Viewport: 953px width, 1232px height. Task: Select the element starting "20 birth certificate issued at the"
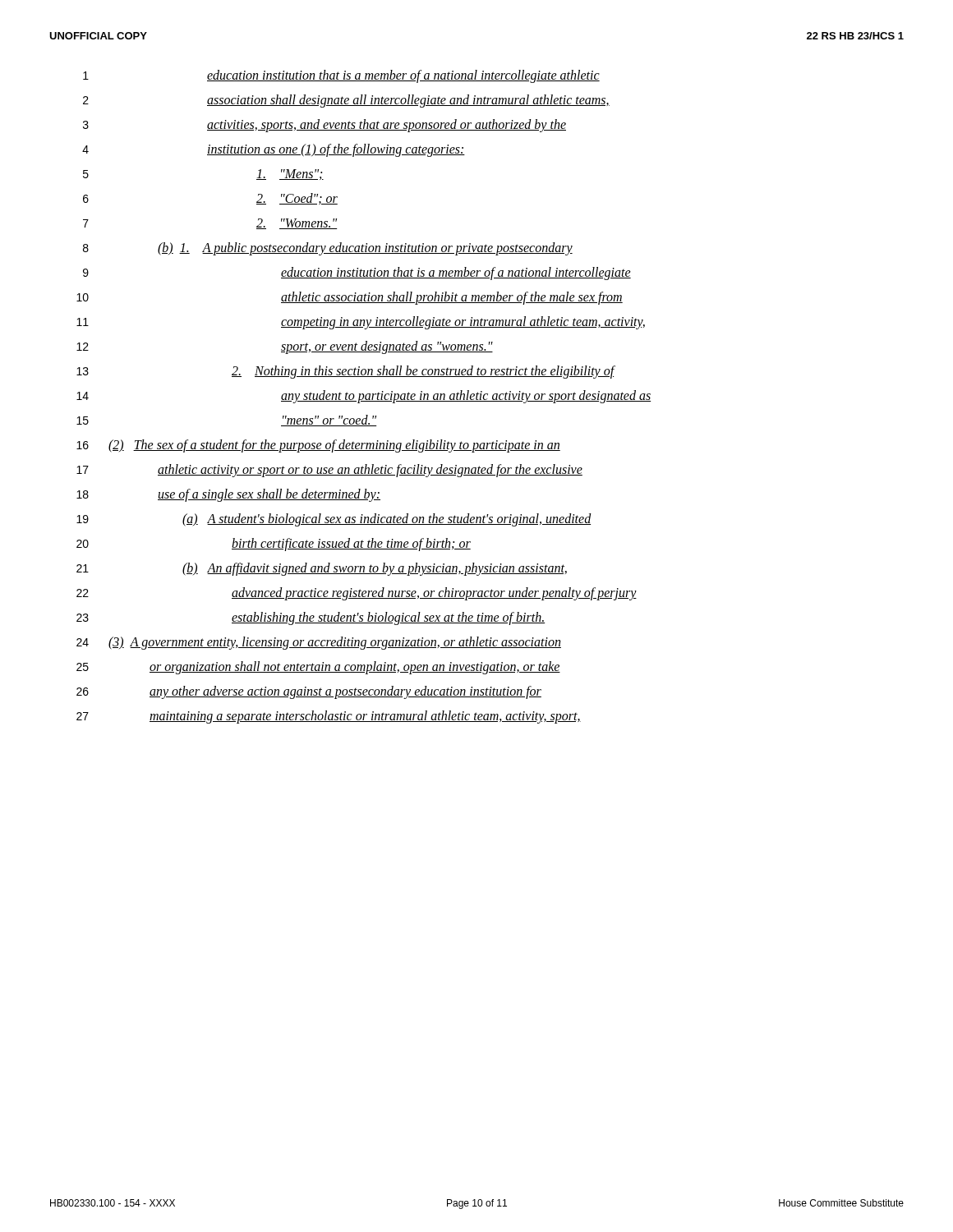click(x=476, y=544)
